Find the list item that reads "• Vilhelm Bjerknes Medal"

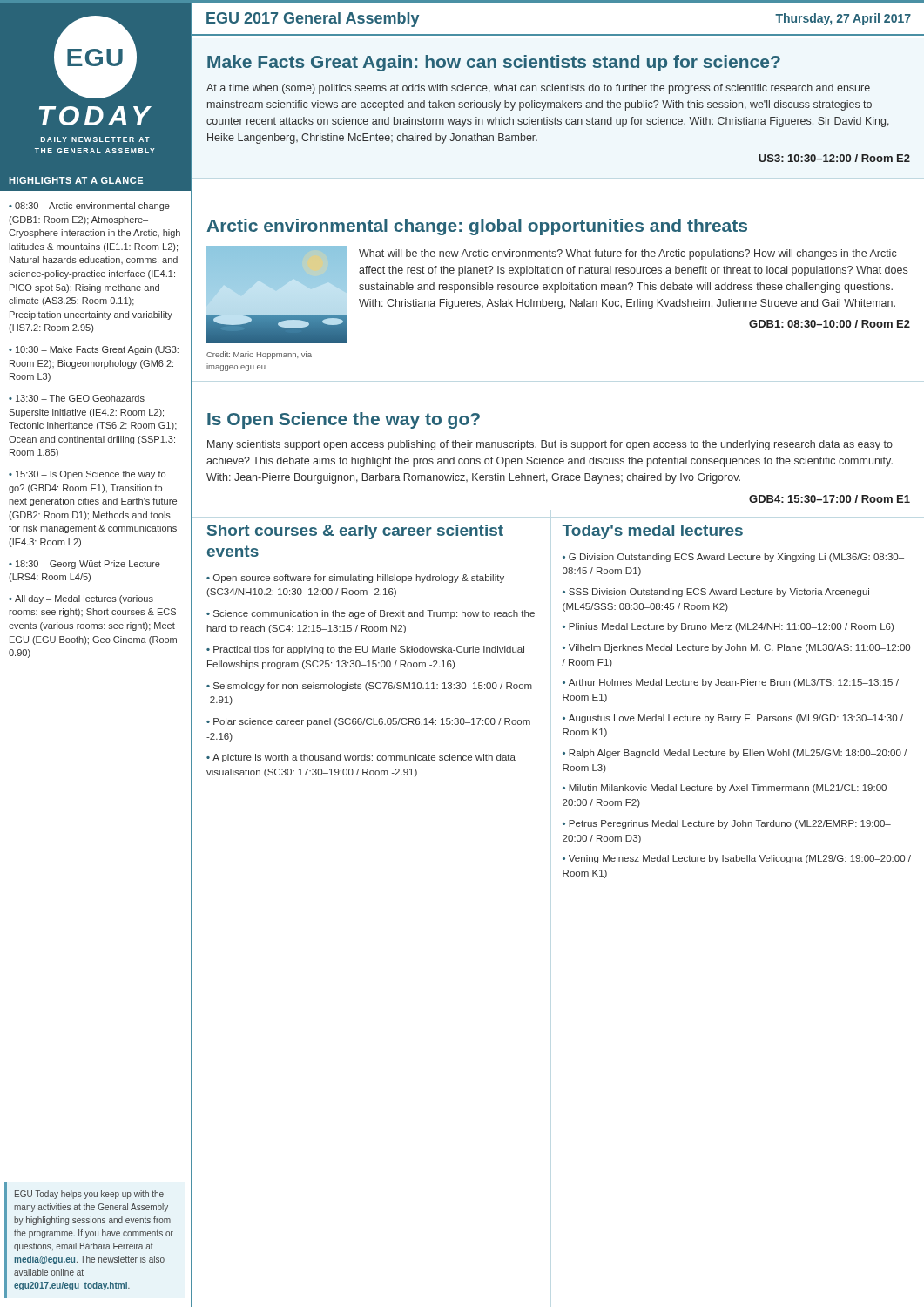736,655
